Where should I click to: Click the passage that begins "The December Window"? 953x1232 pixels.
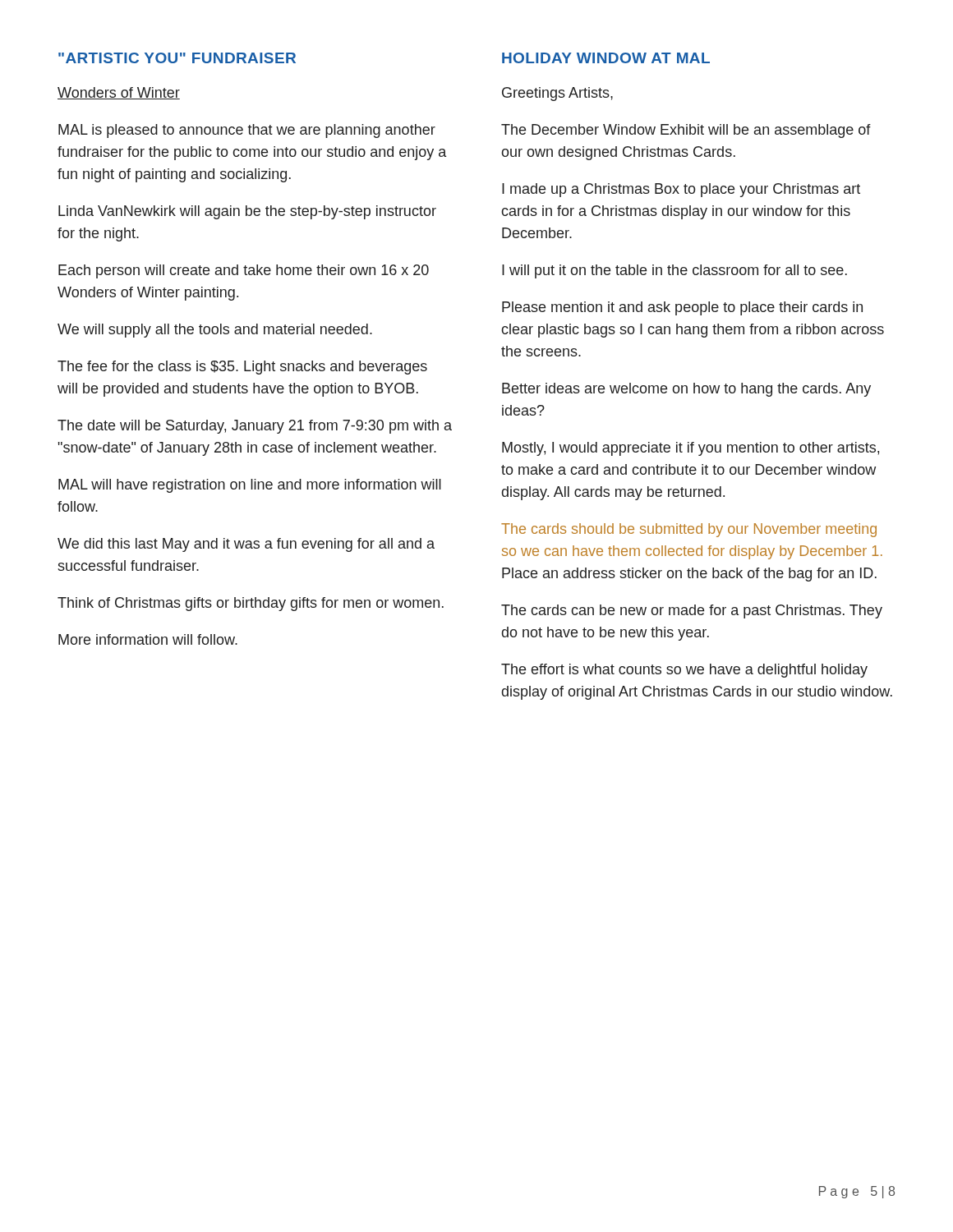[x=686, y=141]
